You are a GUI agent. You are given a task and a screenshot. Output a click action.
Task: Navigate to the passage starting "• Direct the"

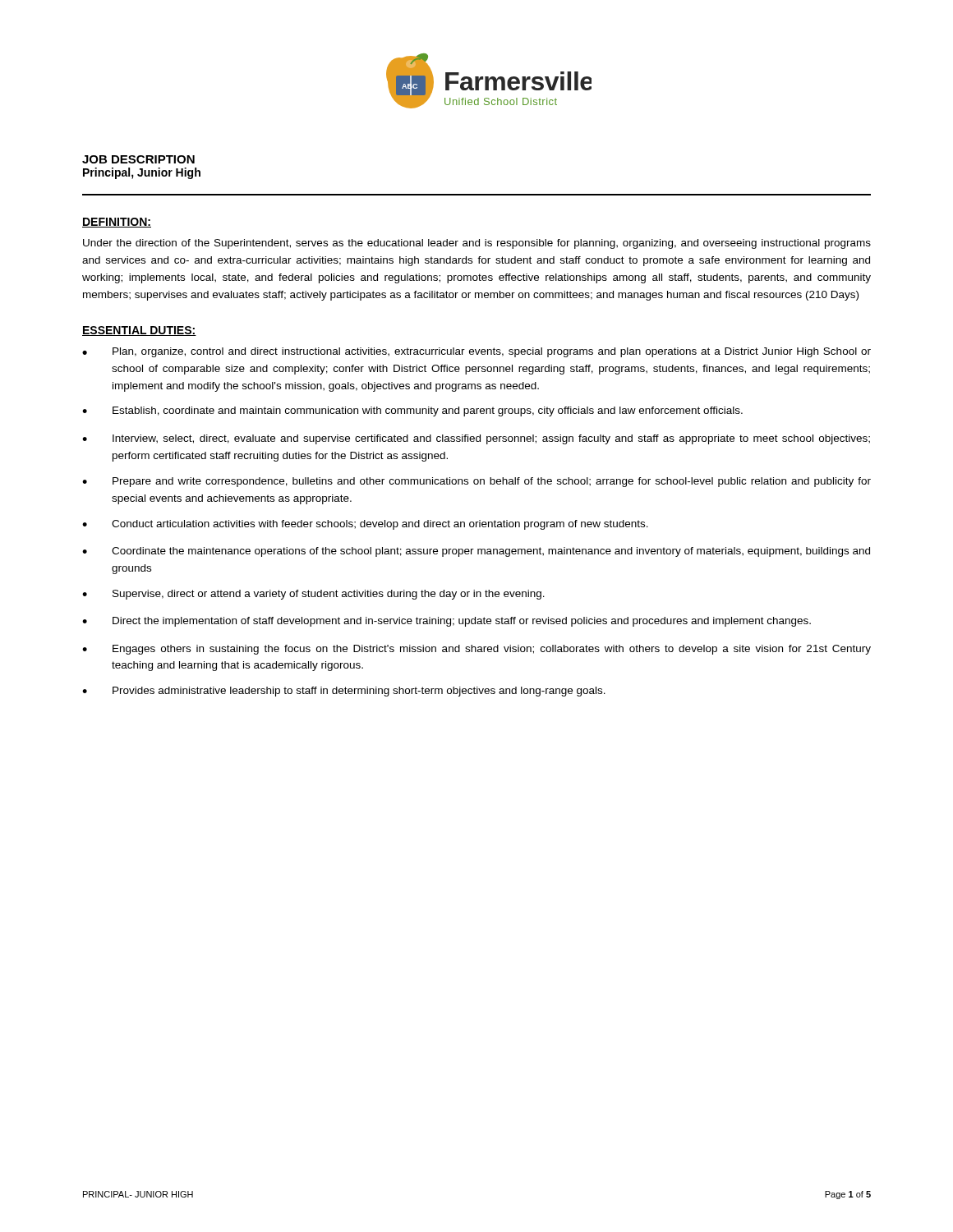476,622
